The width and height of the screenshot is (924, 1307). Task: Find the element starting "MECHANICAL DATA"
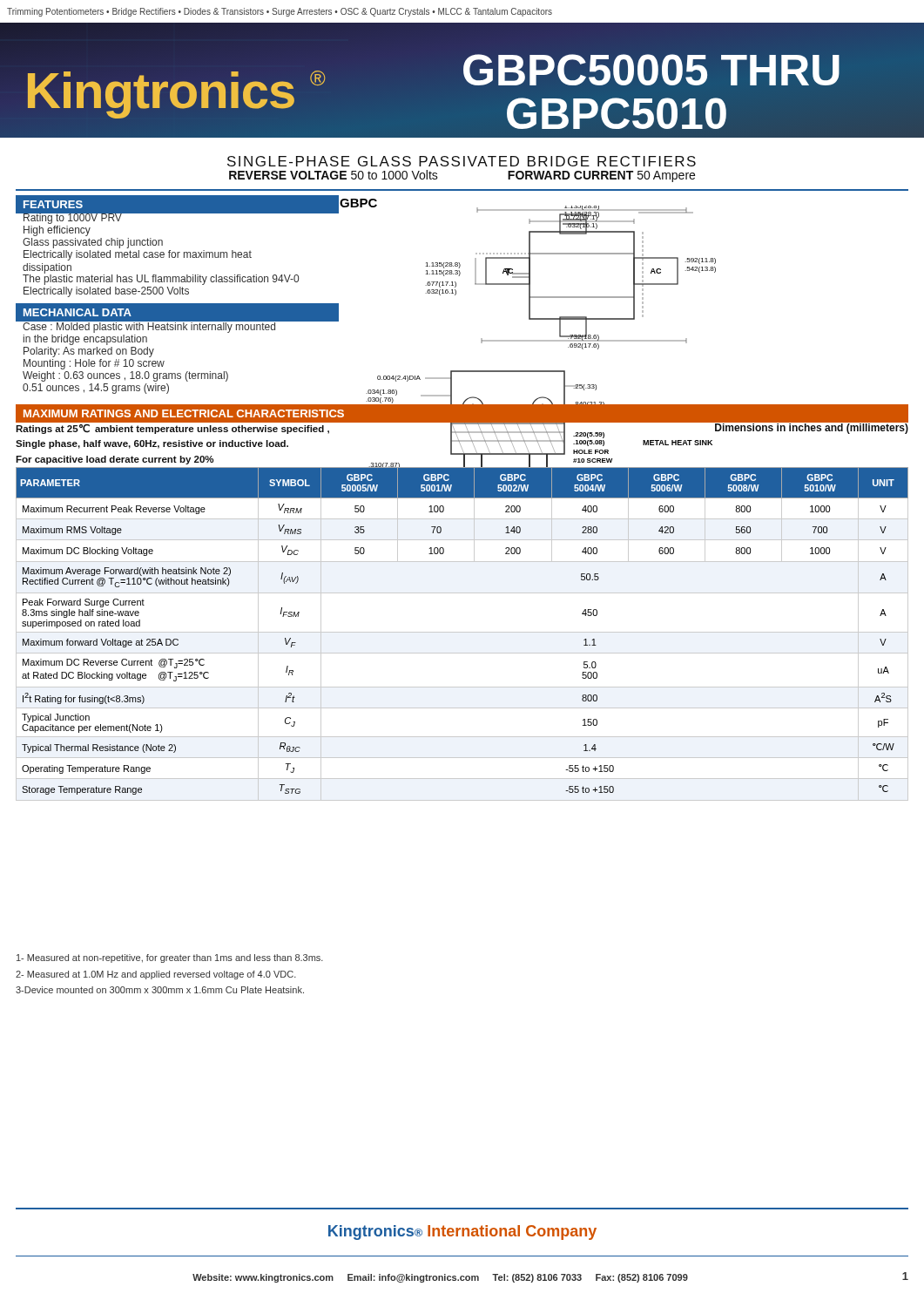point(77,312)
